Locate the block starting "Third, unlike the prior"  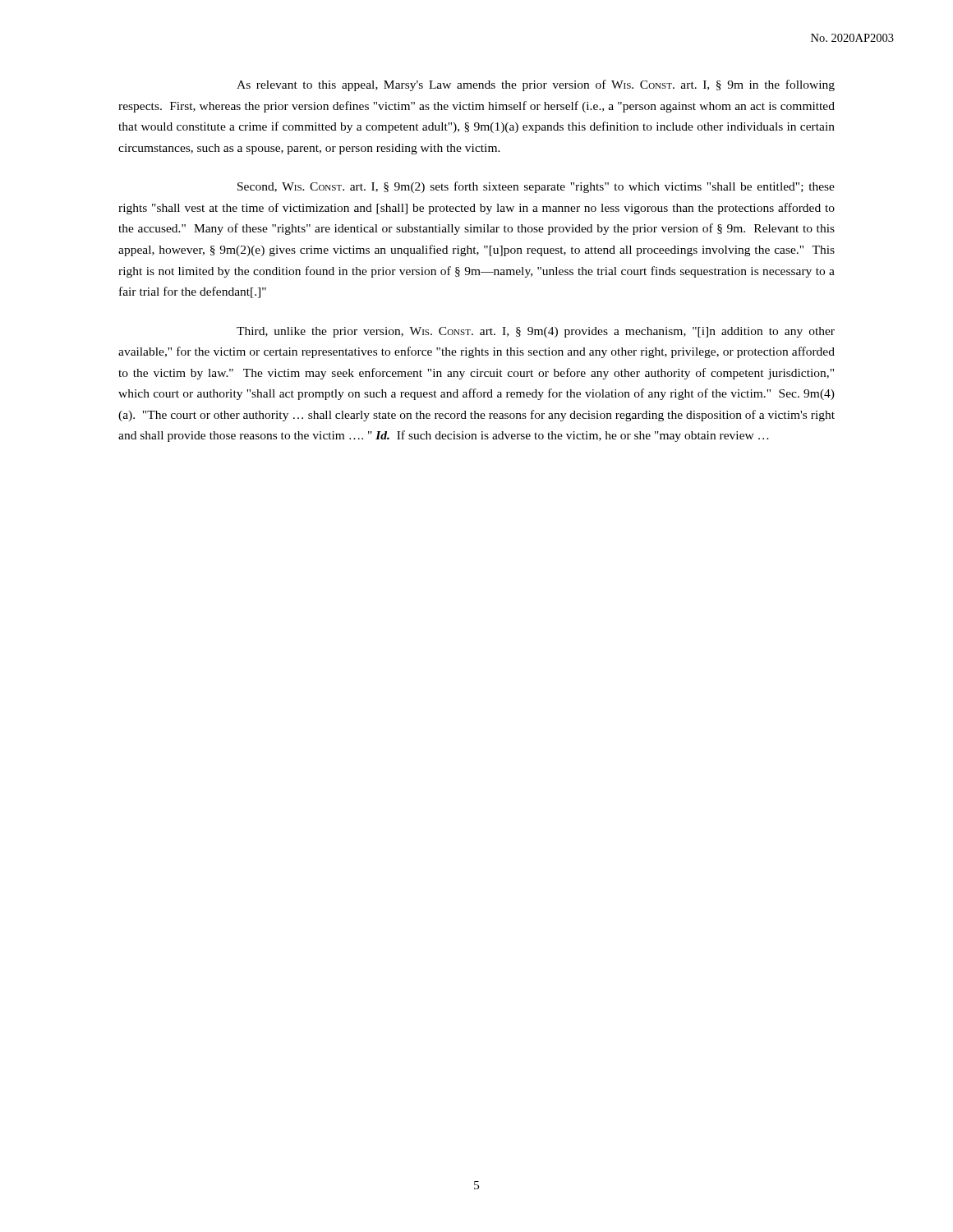pos(476,383)
